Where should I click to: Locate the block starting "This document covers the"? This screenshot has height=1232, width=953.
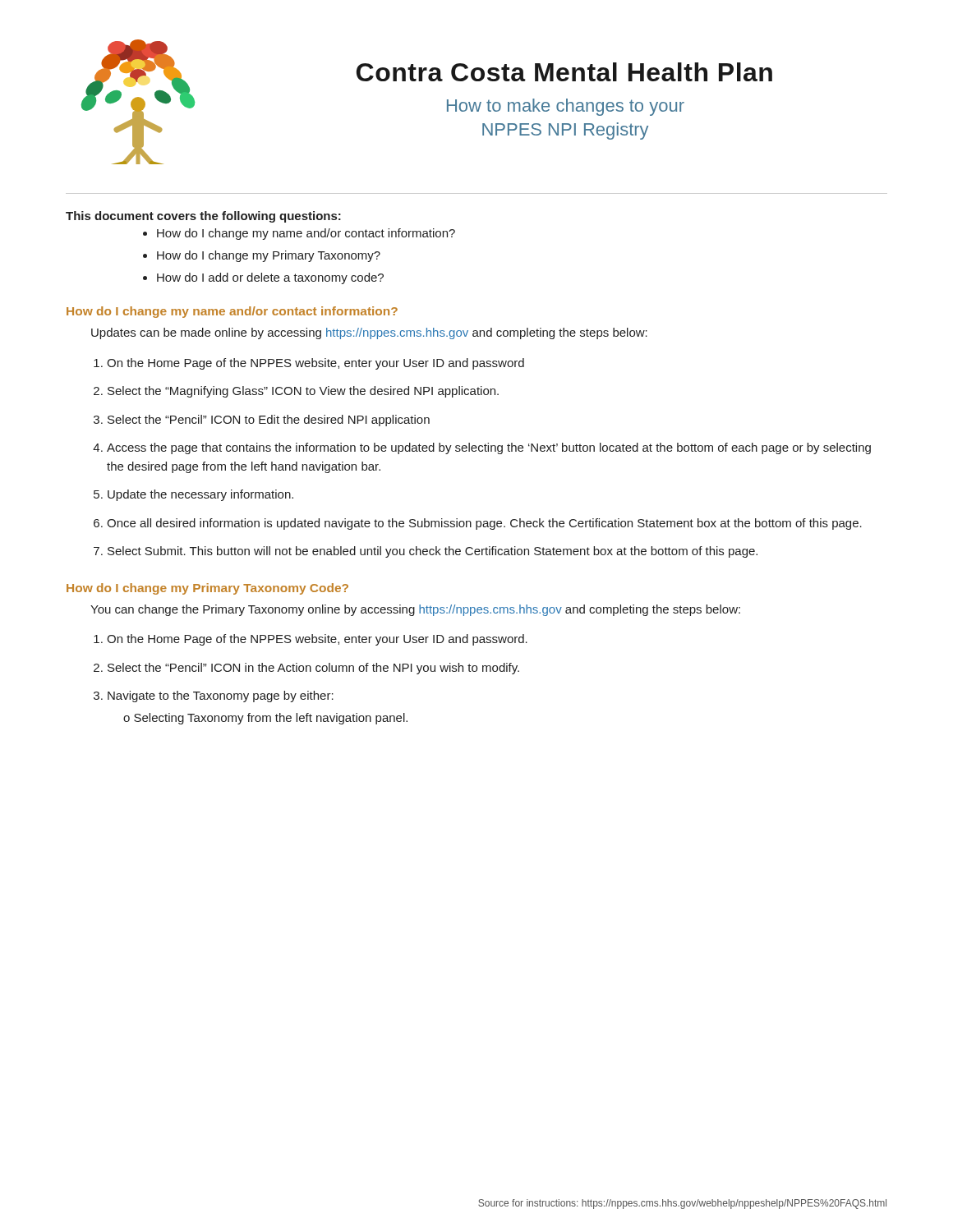click(204, 216)
